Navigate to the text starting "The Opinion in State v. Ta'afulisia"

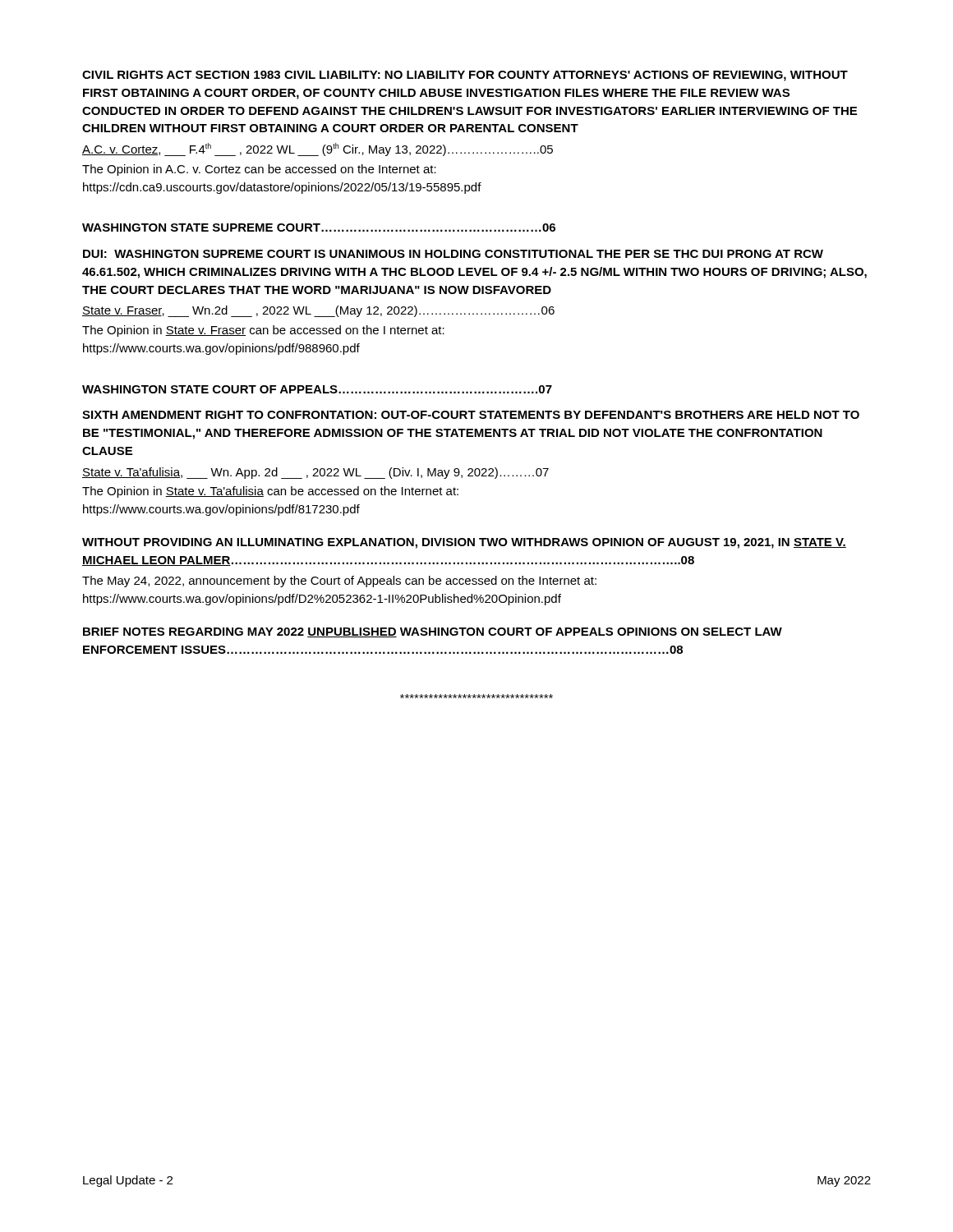[x=271, y=500]
